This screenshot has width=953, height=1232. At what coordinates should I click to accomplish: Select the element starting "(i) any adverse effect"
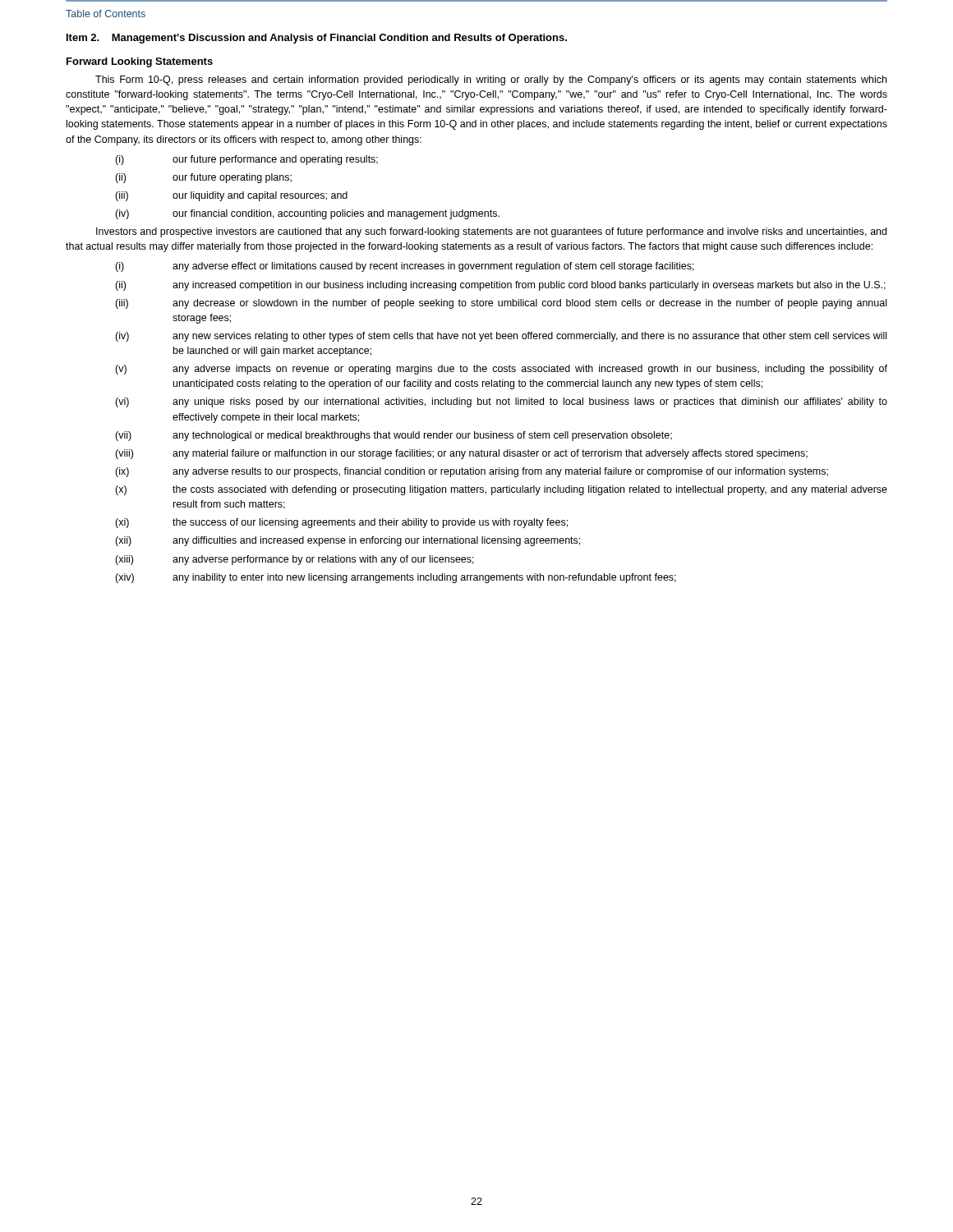click(x=501, y=266)
